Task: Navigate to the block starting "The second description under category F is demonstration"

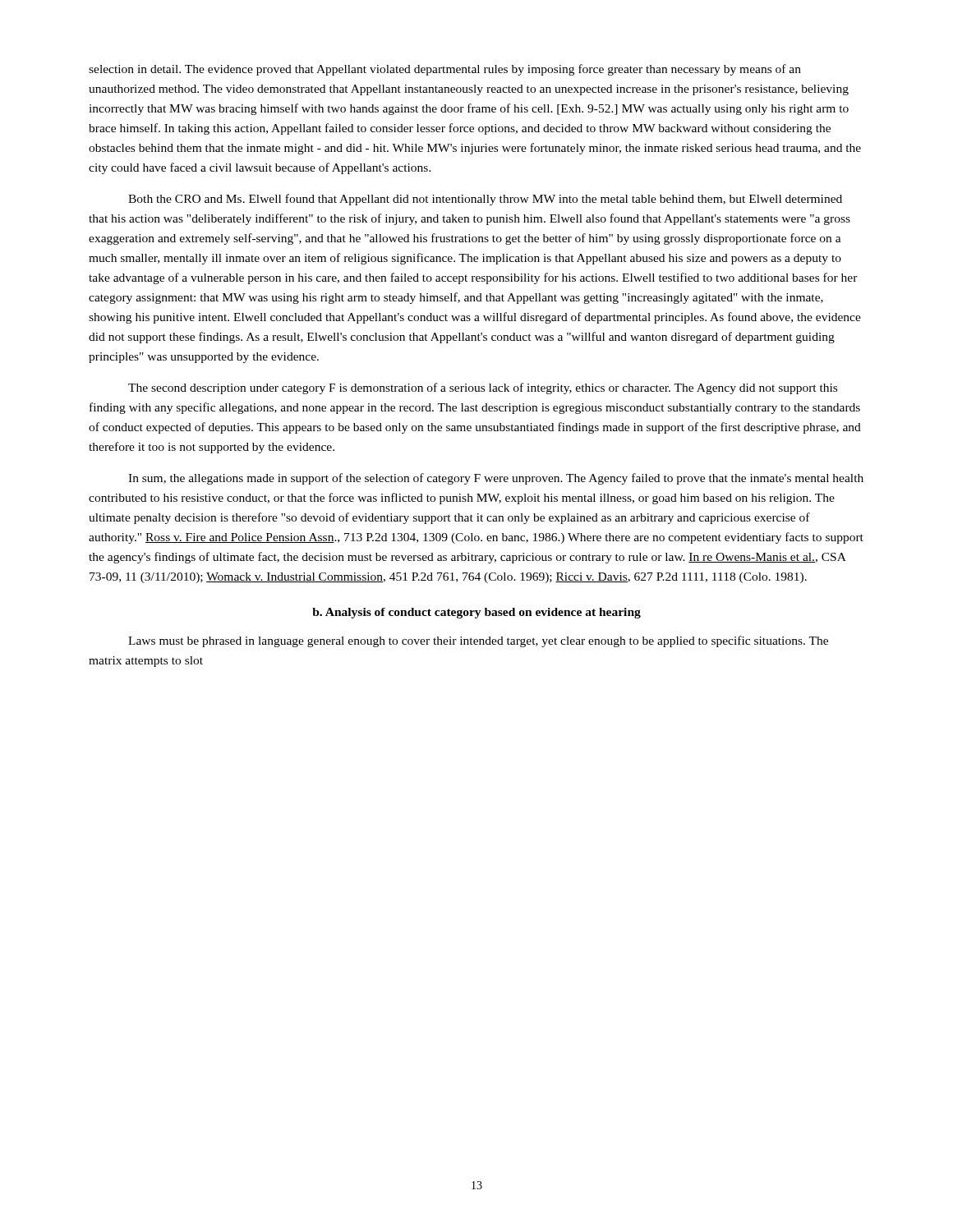Action: tap(475, 417)
